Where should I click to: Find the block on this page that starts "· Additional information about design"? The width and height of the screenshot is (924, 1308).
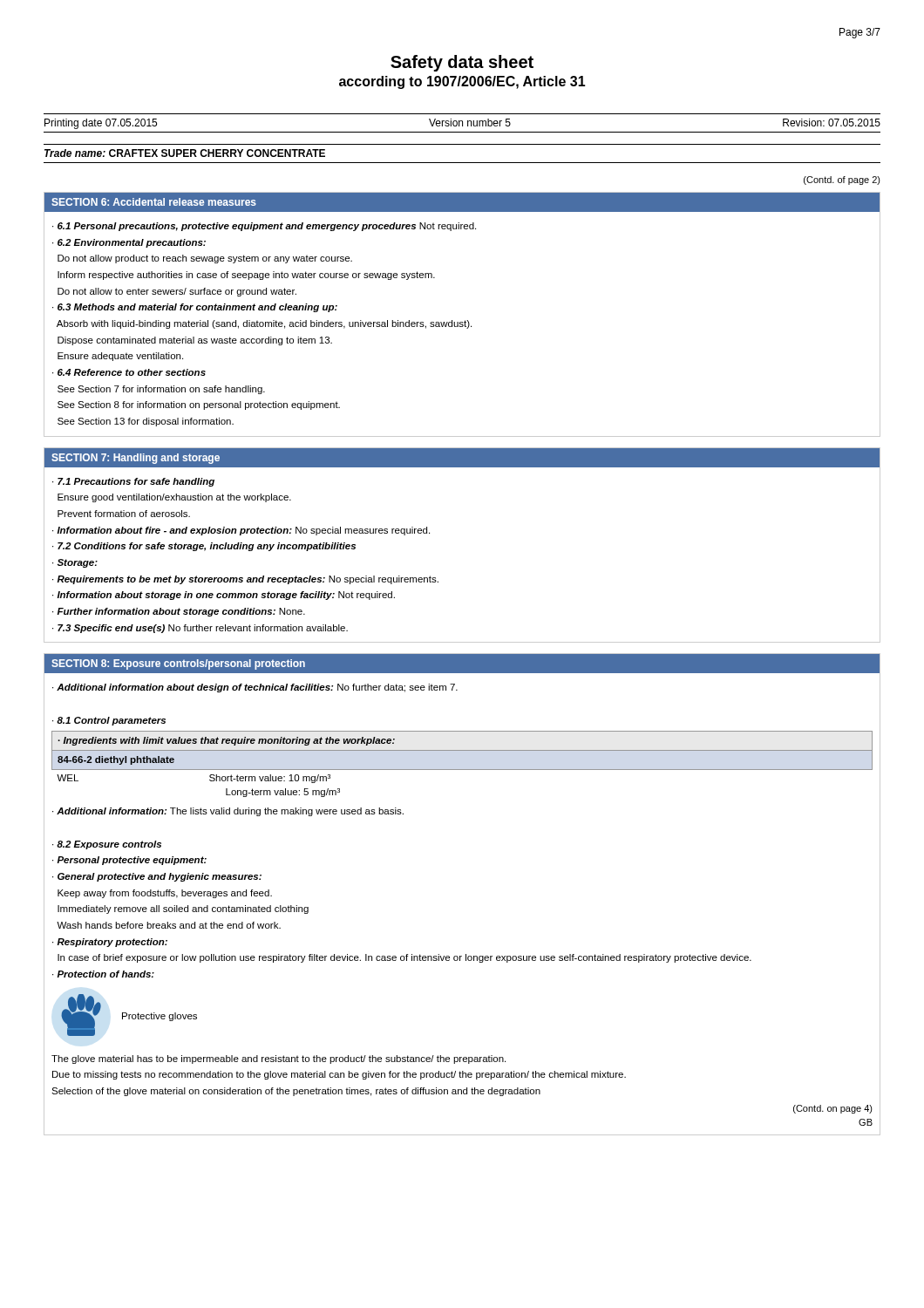255,688
